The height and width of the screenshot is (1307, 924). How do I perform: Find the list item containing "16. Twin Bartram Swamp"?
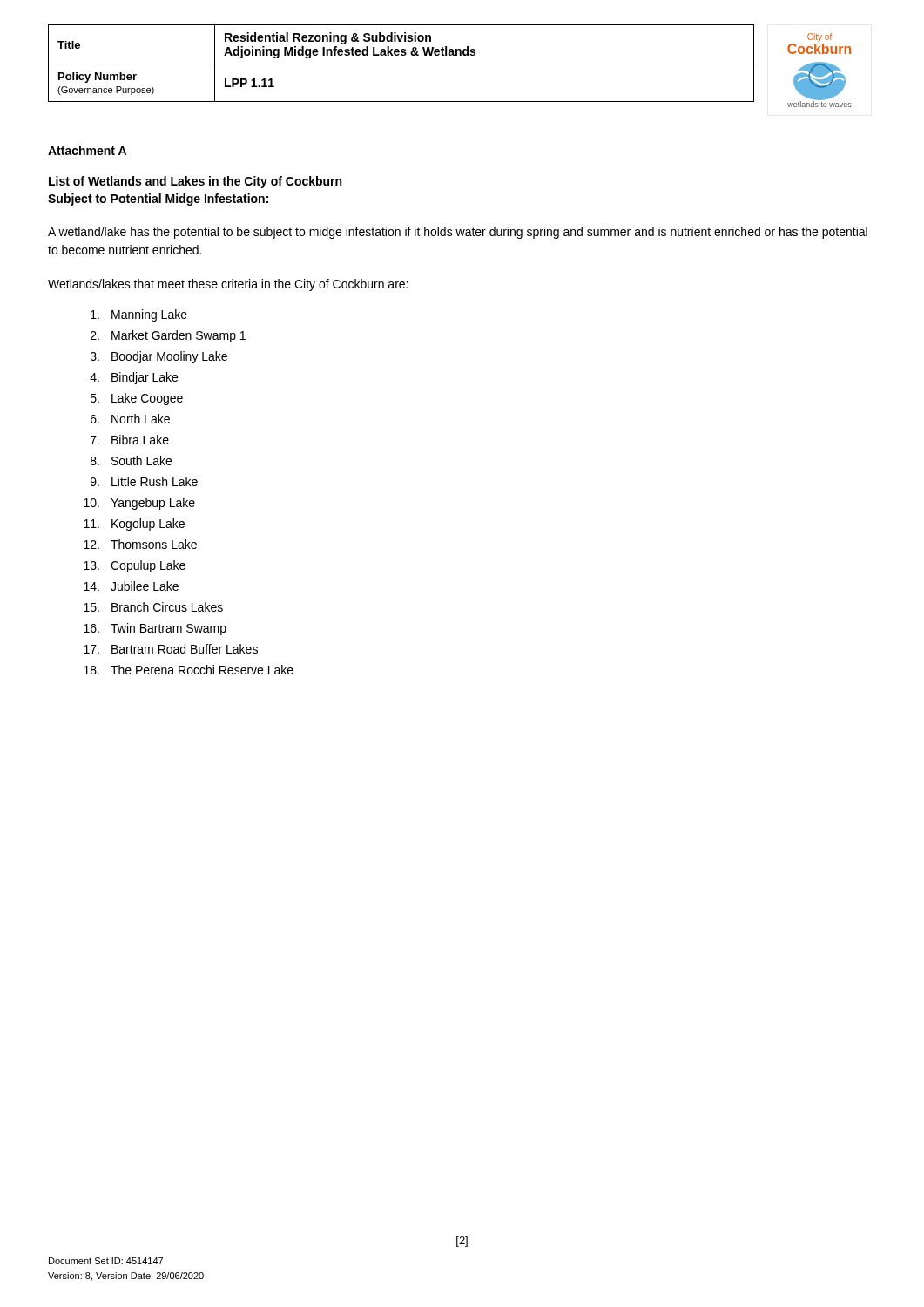(x=155, y=629)
